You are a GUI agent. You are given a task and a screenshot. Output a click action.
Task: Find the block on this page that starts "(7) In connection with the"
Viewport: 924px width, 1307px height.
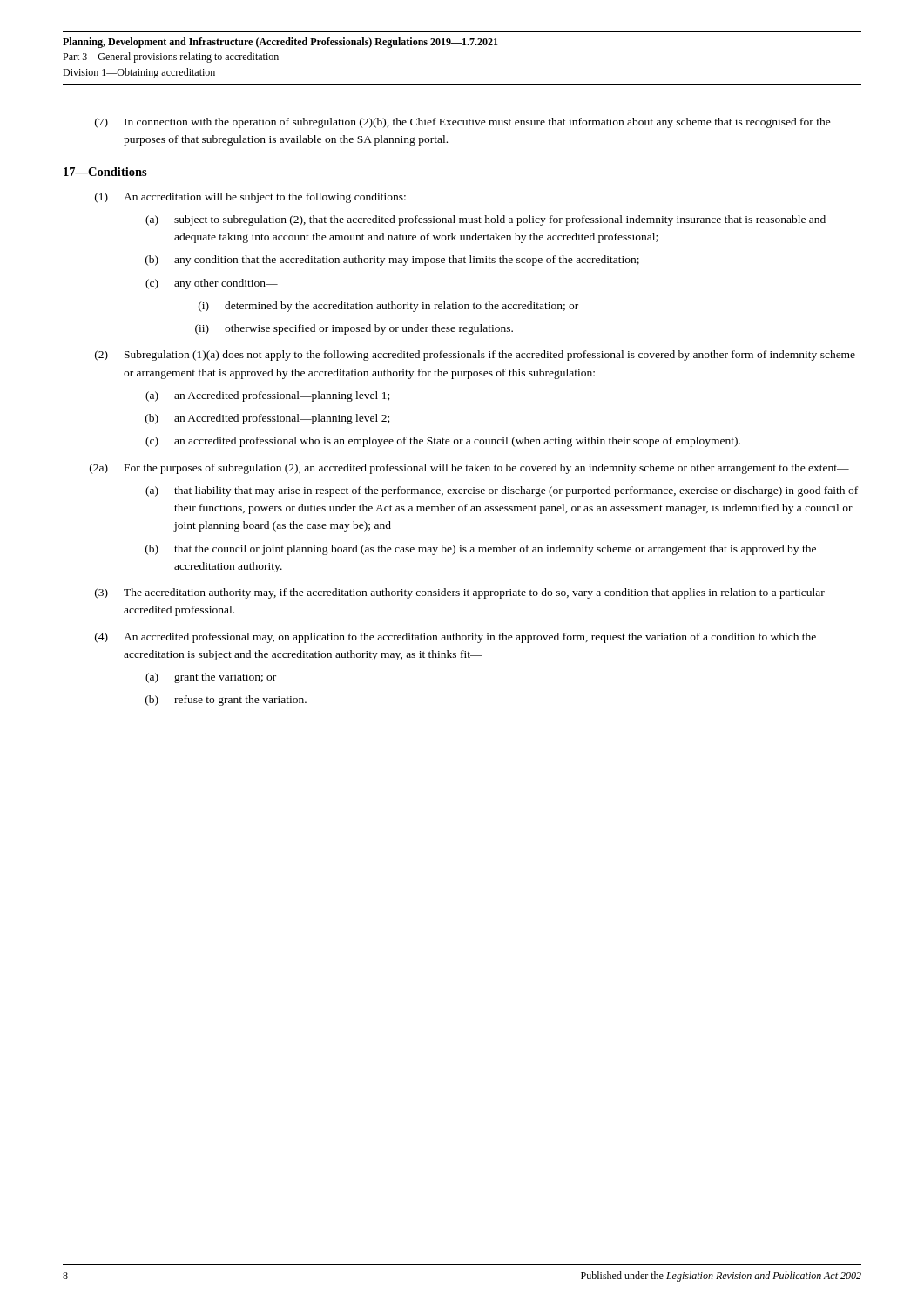[462, 131]
